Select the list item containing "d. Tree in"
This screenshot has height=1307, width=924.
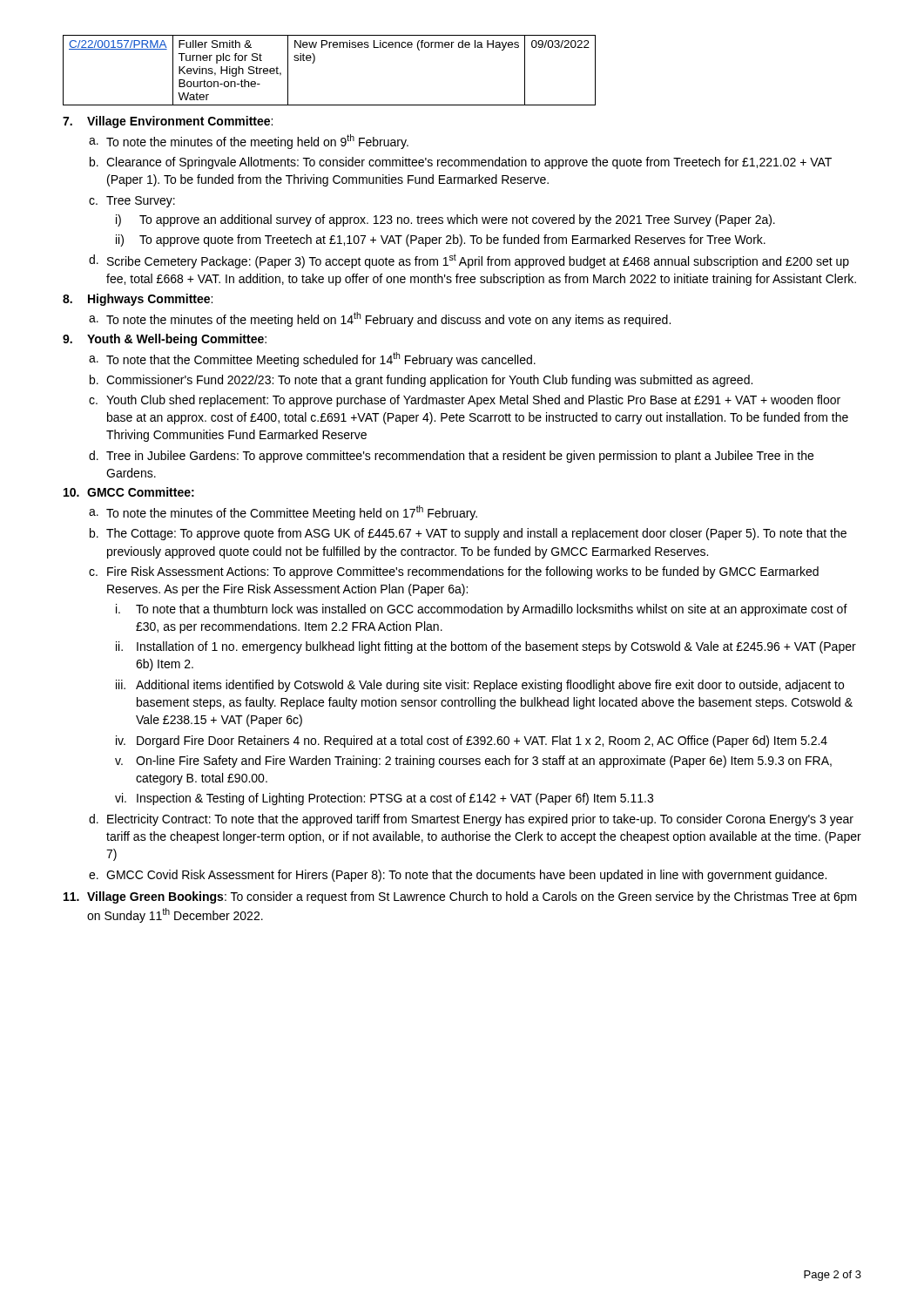click(x=475, y=465)
